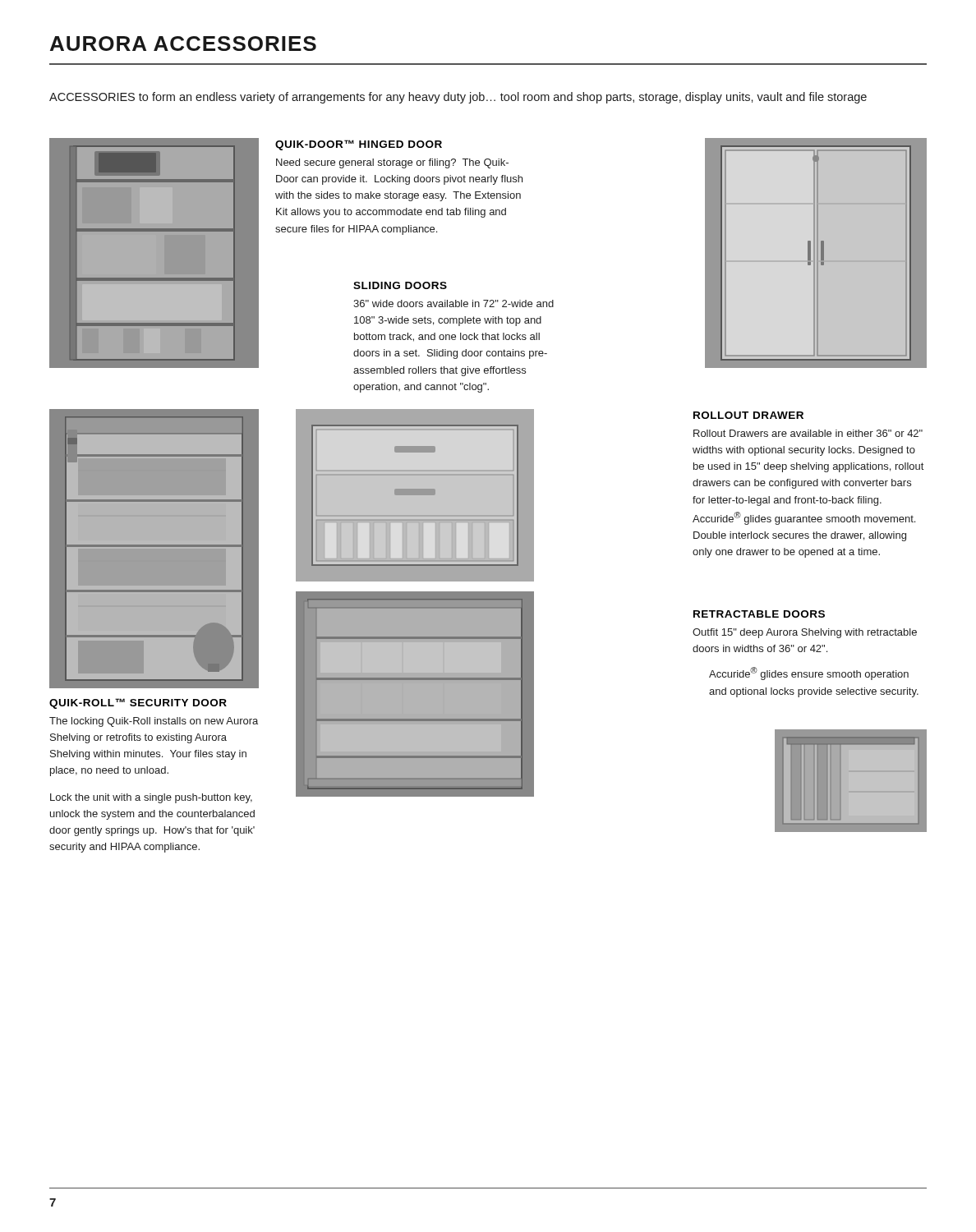Point to the section header beginning "ROLLOUT DRAWER Rollout Drawers are available in"

coord(810,485)
